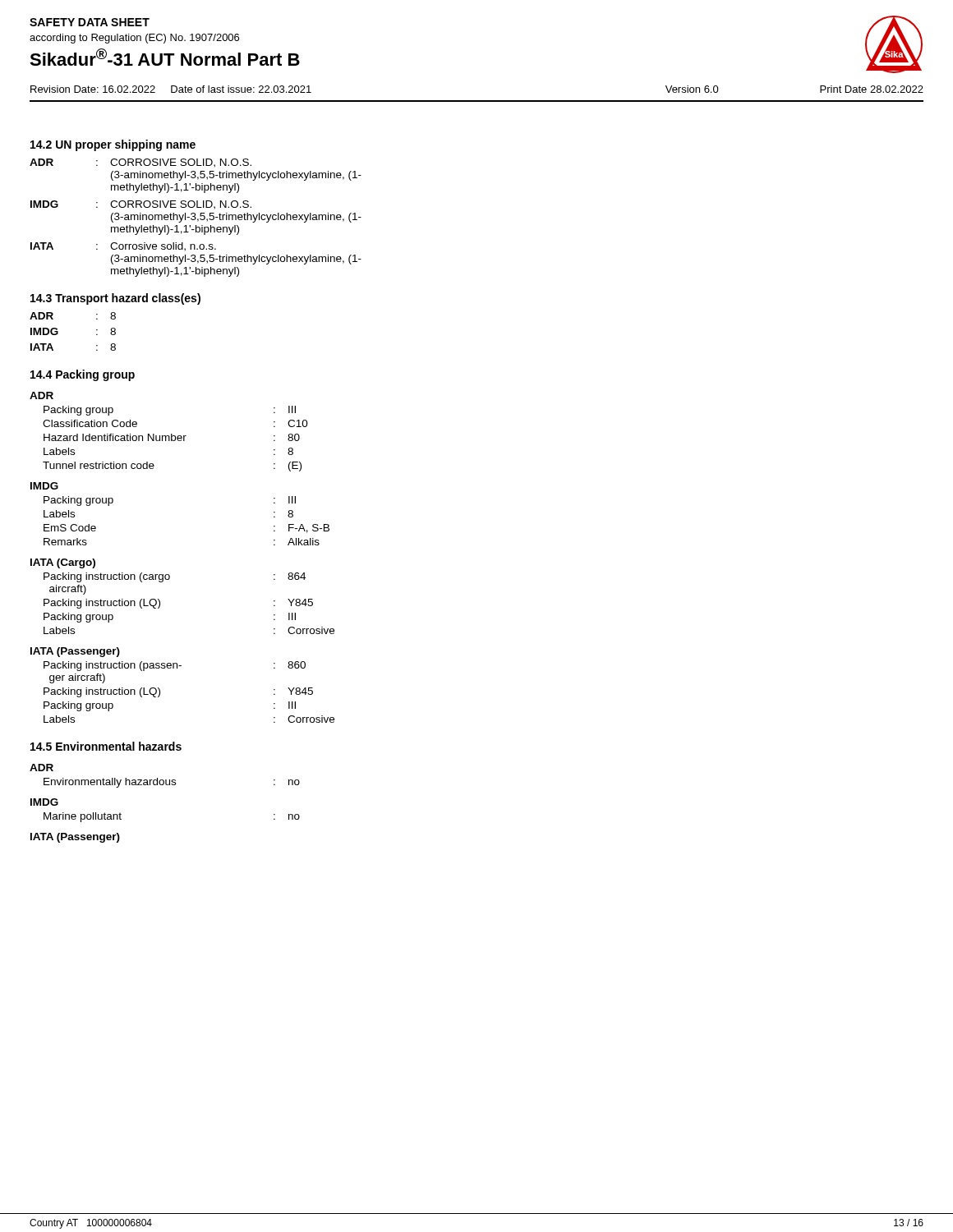This screenshot has height=1232, width=953.
Task: Click on the section header that says "14.5 Environmental hazards"
Action: click(106, 747)
